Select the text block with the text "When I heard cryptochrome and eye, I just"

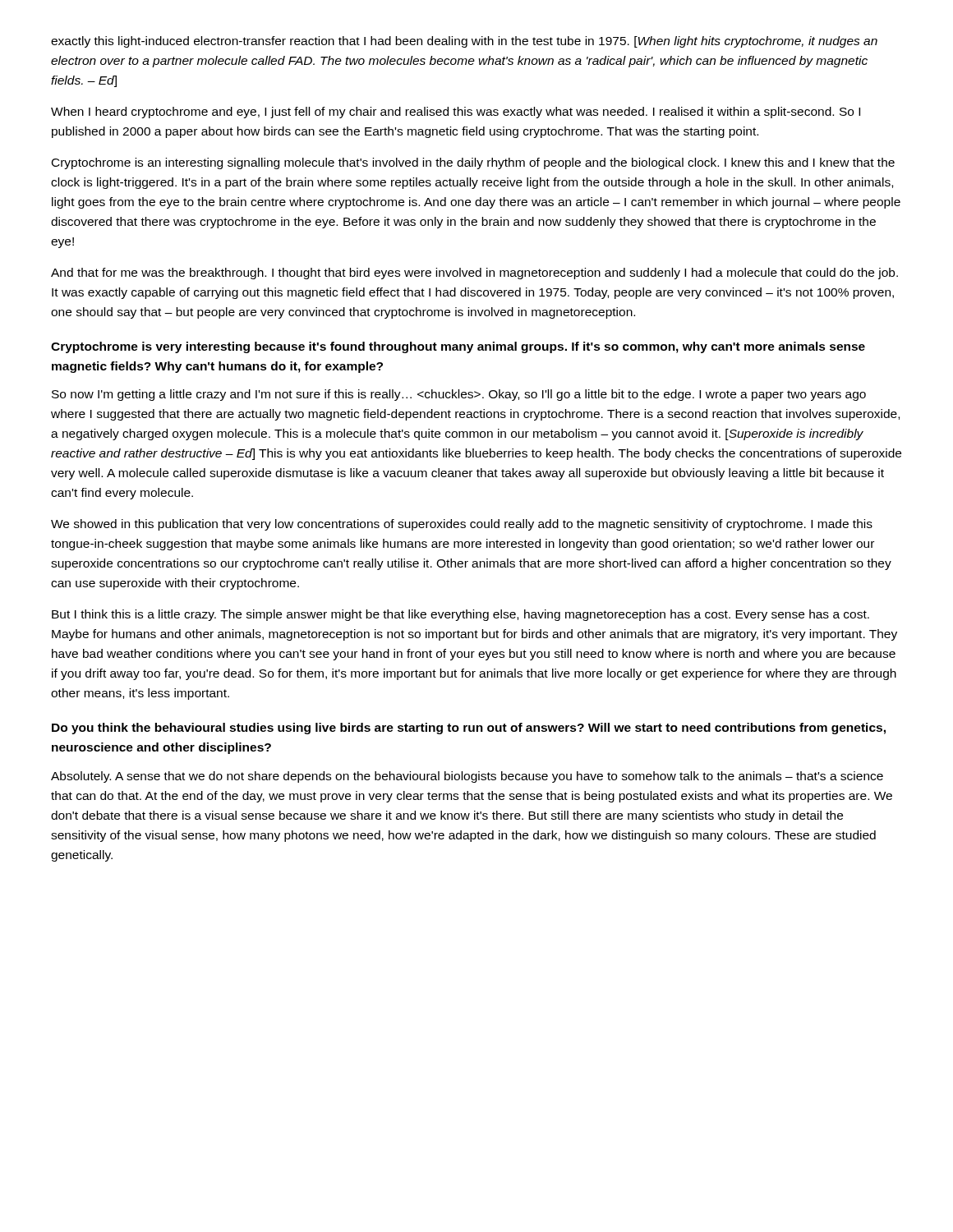[x=456, y=121]
